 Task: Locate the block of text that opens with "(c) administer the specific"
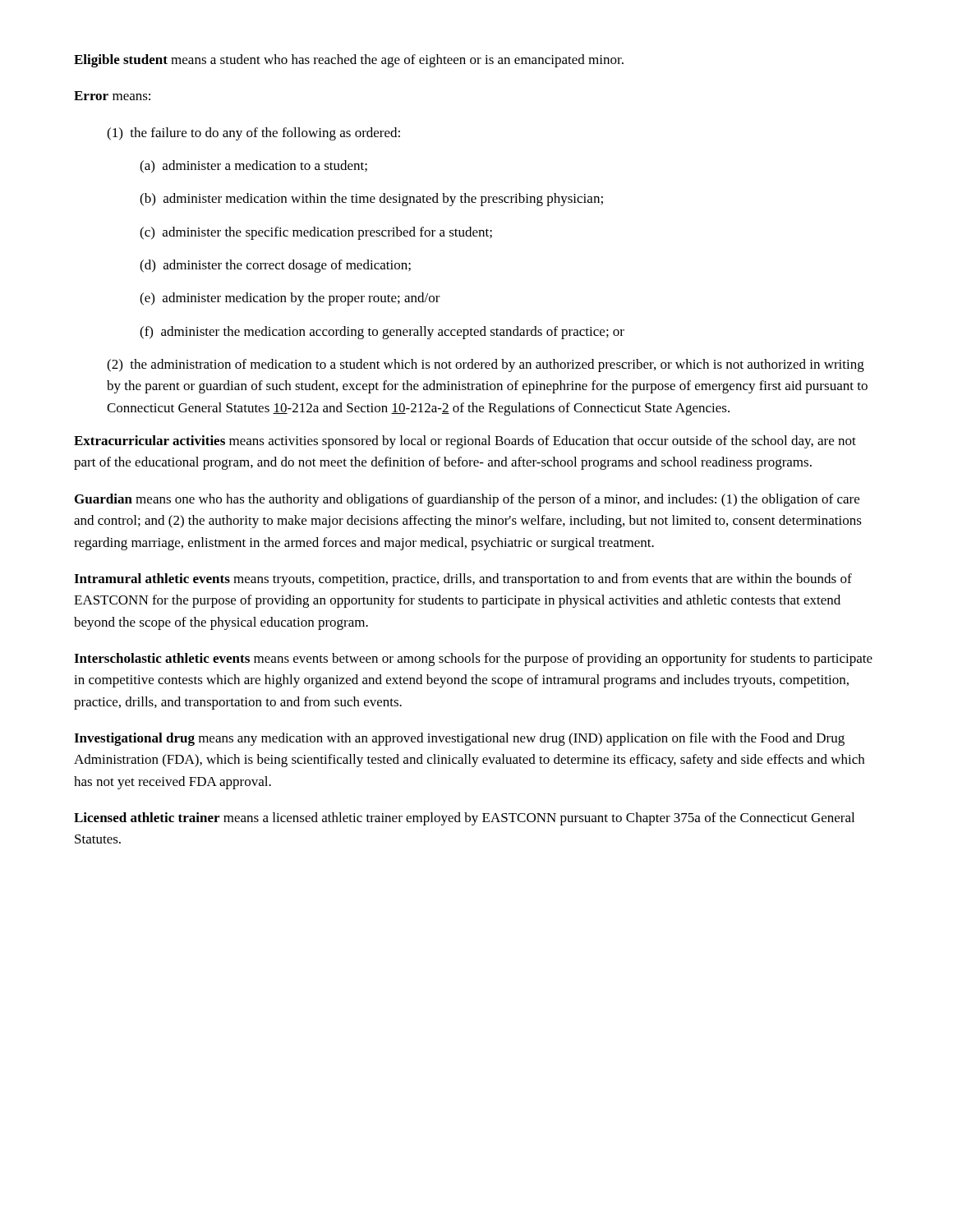pos(316,232)
